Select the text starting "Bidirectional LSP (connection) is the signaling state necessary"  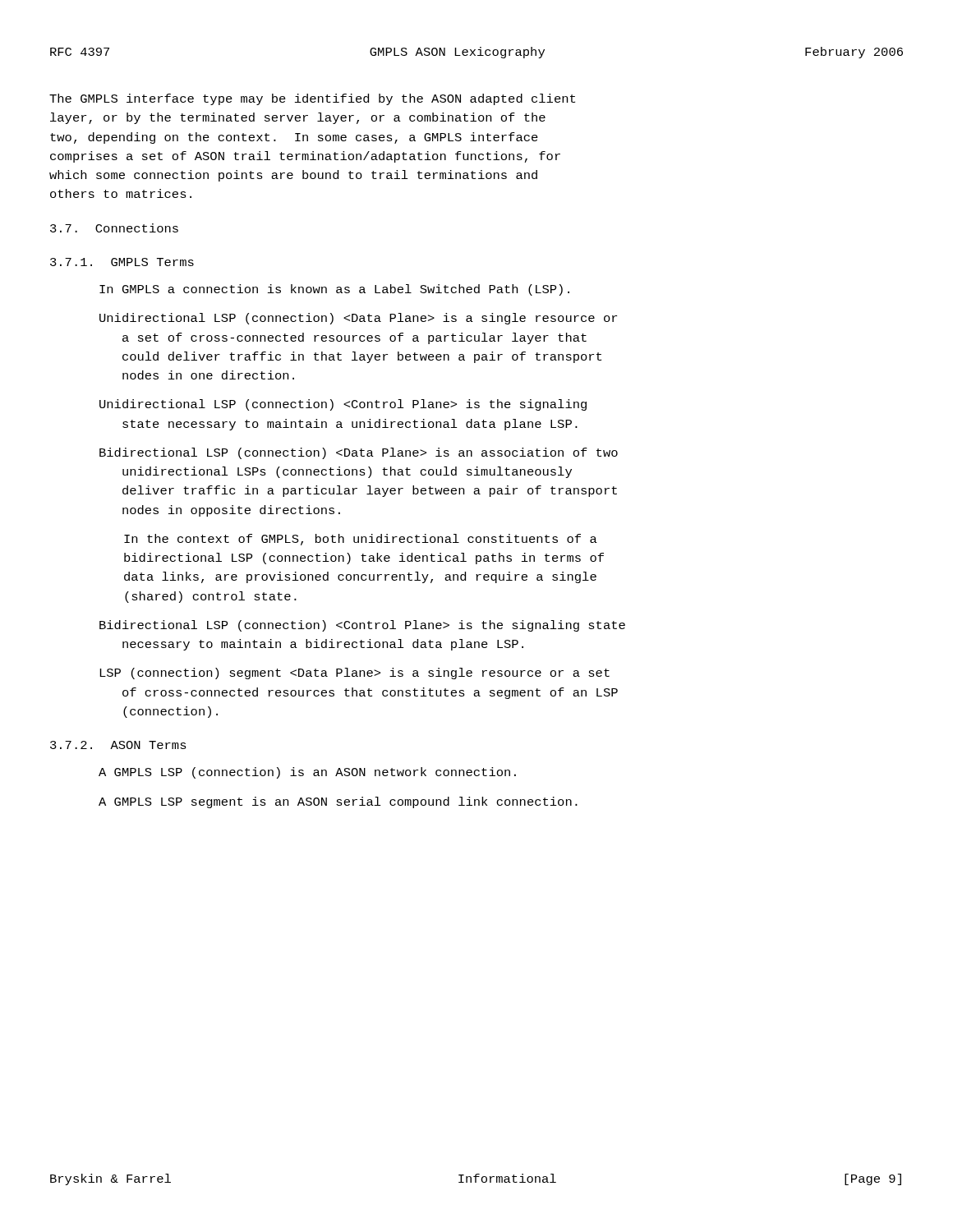coord(362,635)
